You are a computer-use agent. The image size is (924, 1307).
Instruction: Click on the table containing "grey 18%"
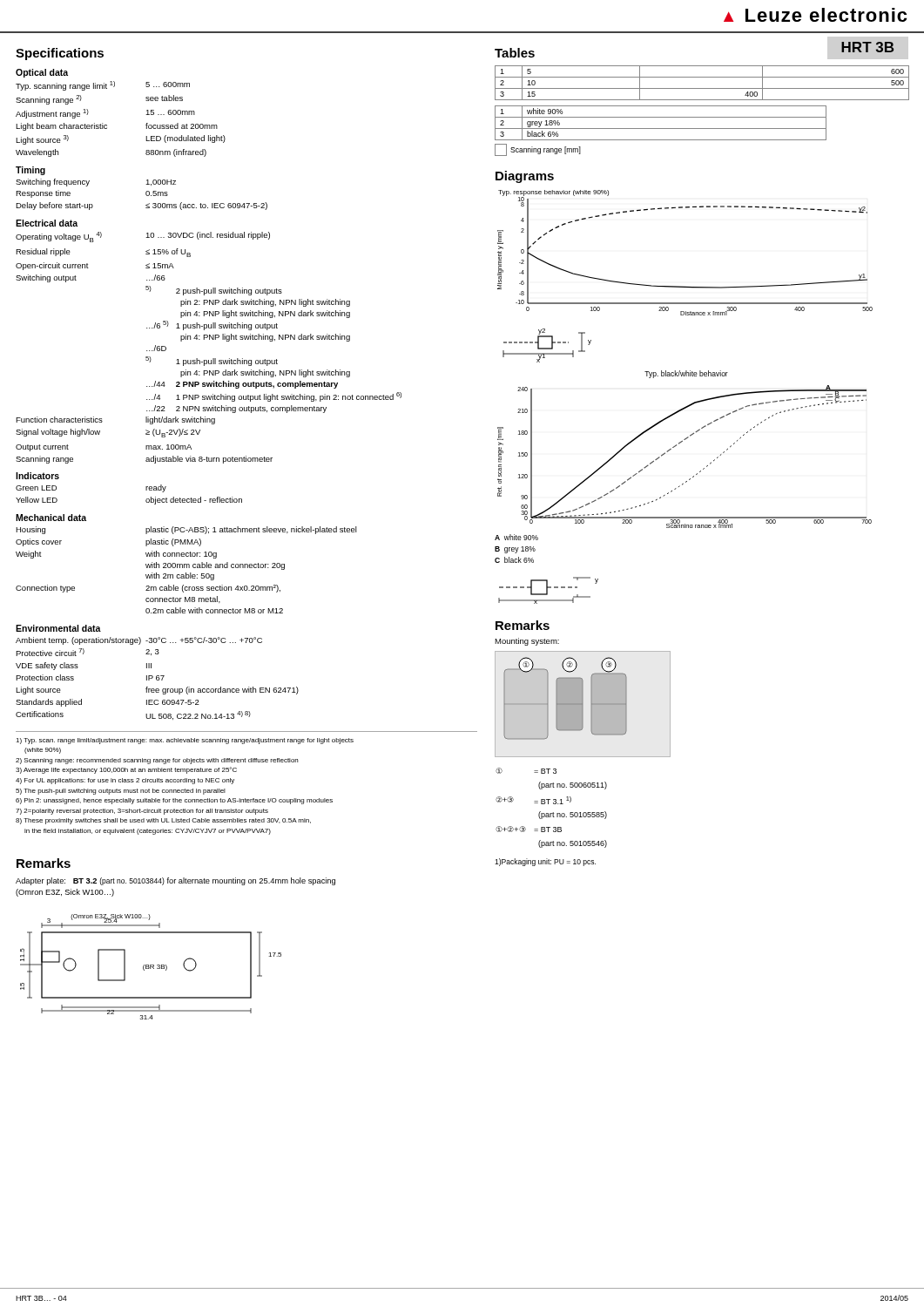[x=702, y=123]
